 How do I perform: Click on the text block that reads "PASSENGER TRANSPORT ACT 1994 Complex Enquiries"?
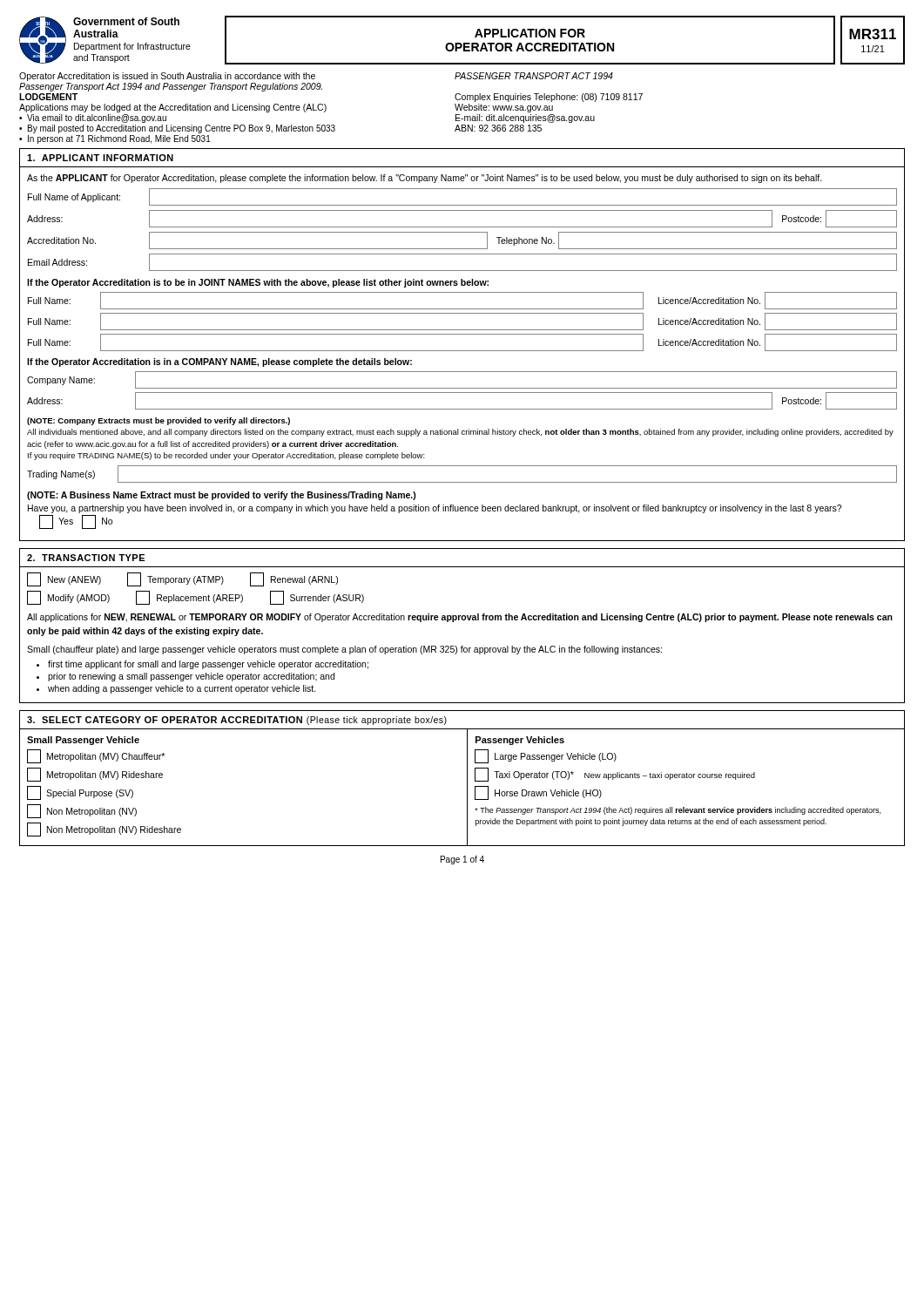coord(549,102)
